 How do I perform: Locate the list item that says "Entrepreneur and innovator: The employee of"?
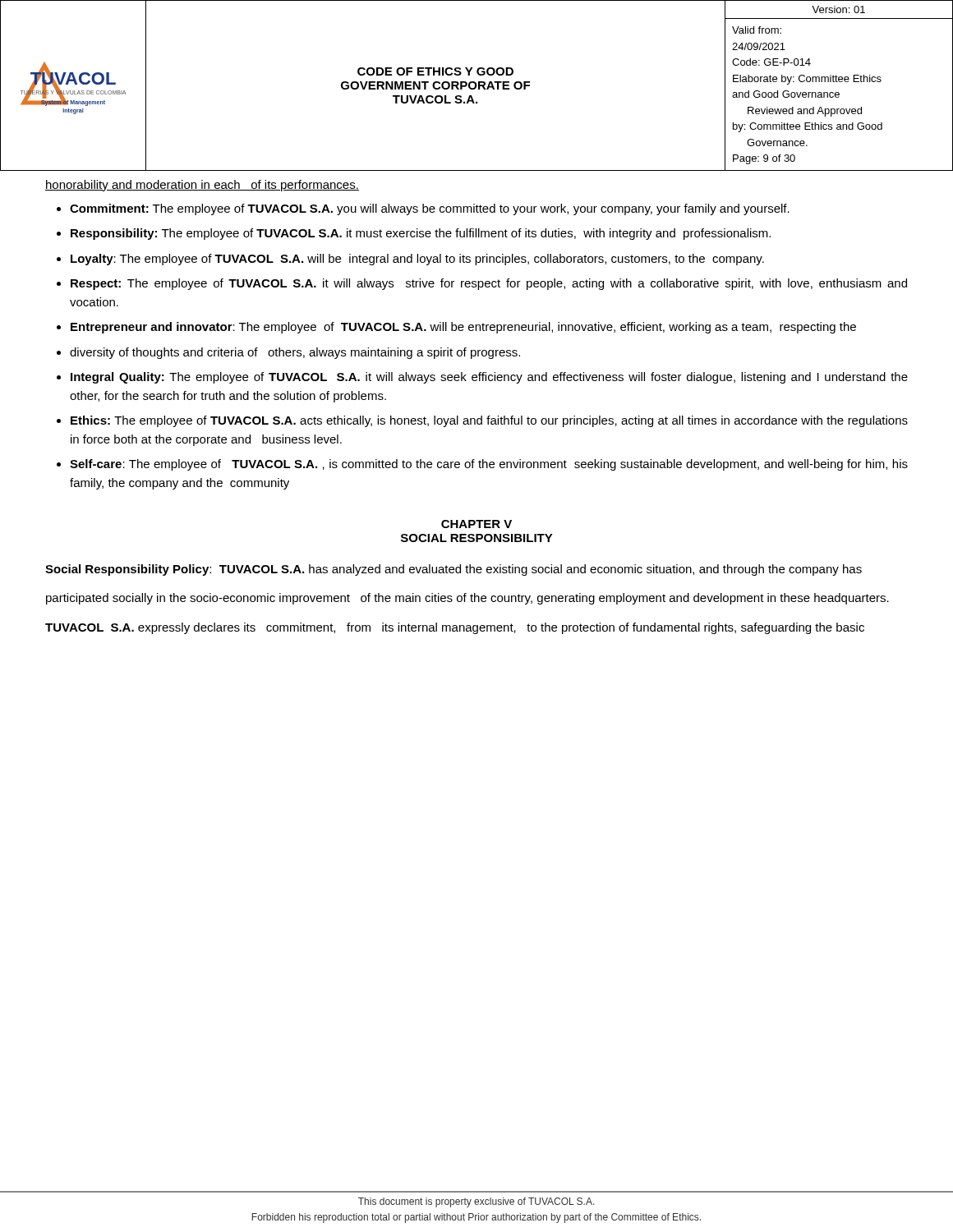[x=463, y=326]
